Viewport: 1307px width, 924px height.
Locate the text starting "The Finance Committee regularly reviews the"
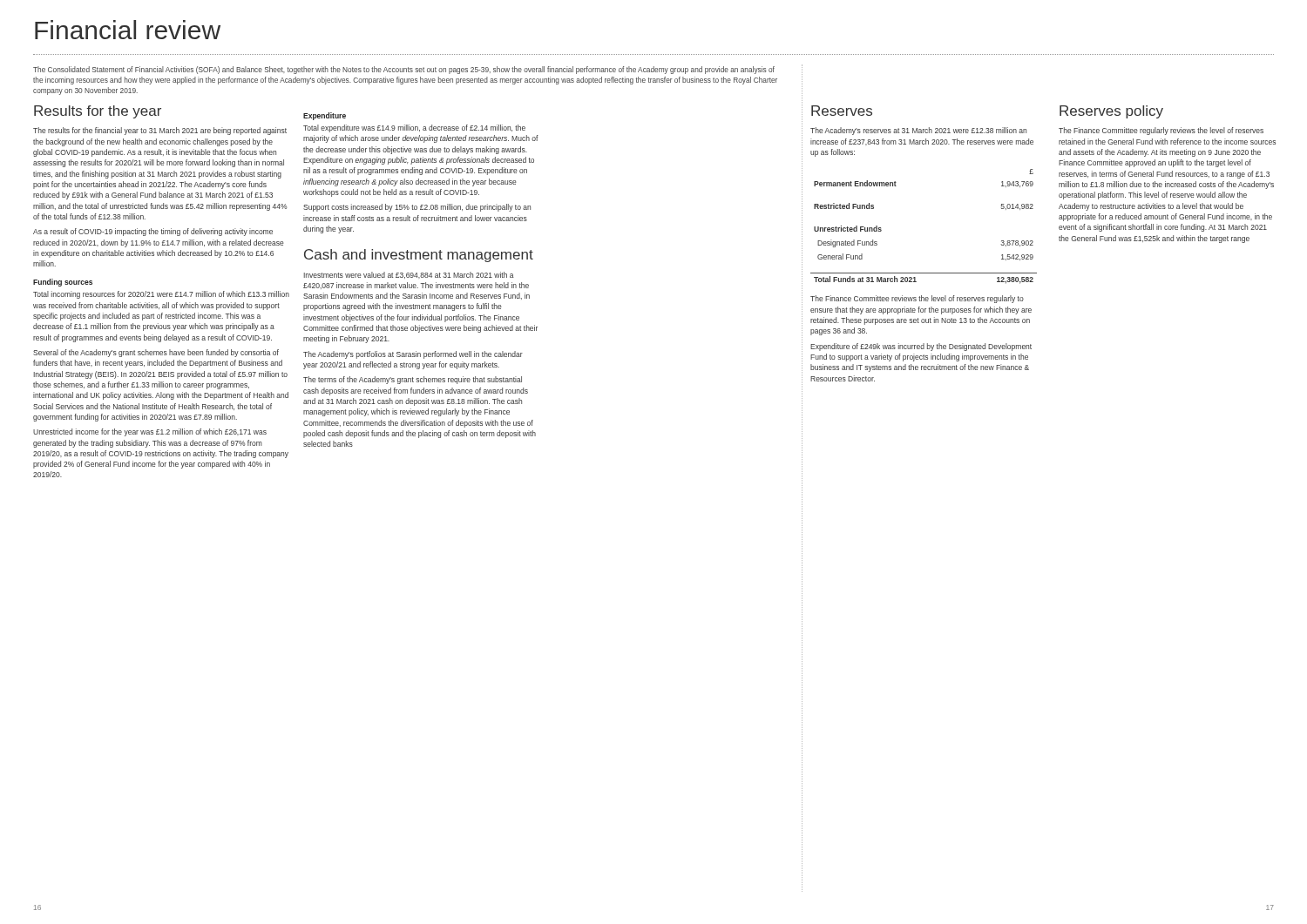(1169, 185)
